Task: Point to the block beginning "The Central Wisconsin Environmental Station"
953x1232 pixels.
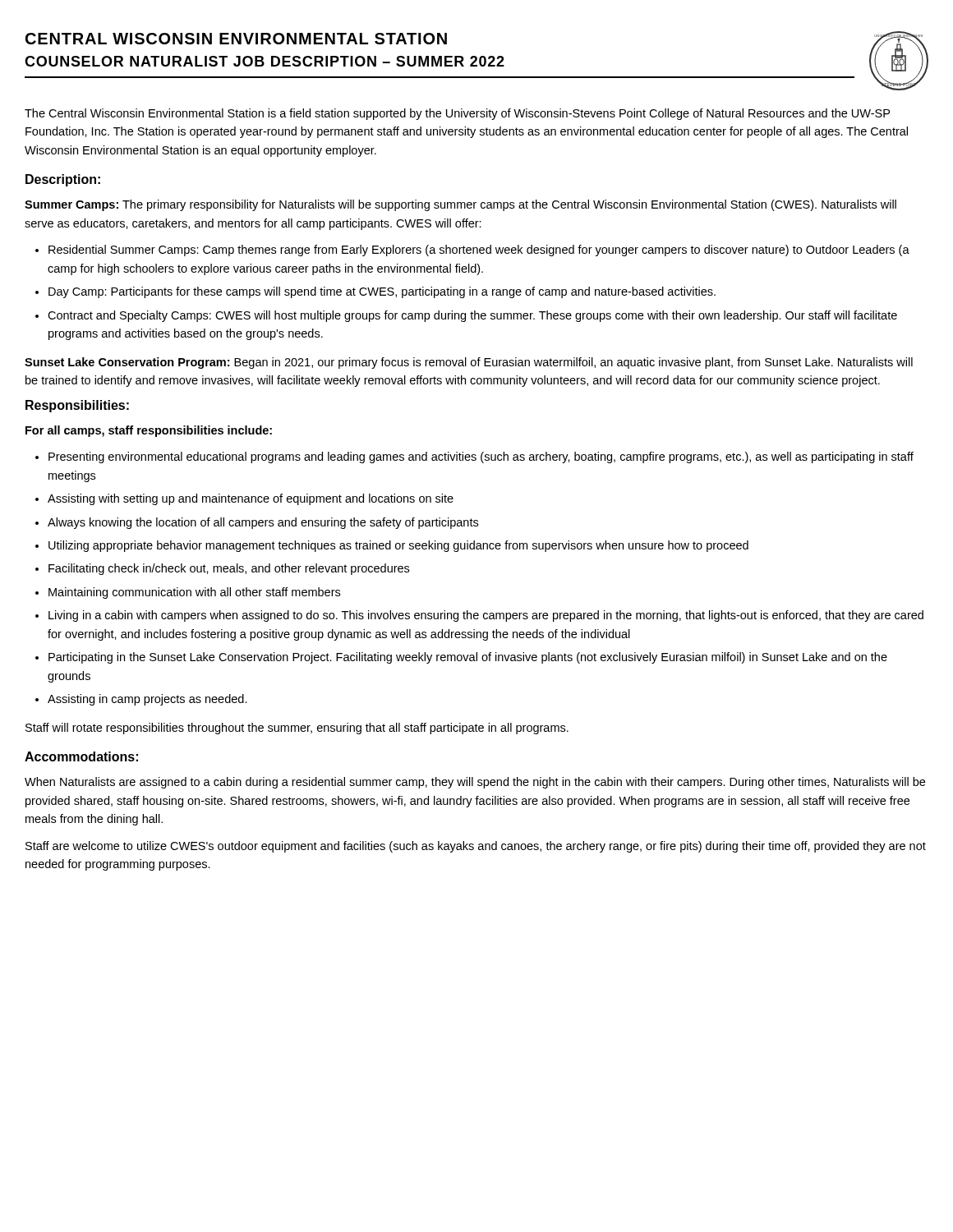Action: coord(467,132)
